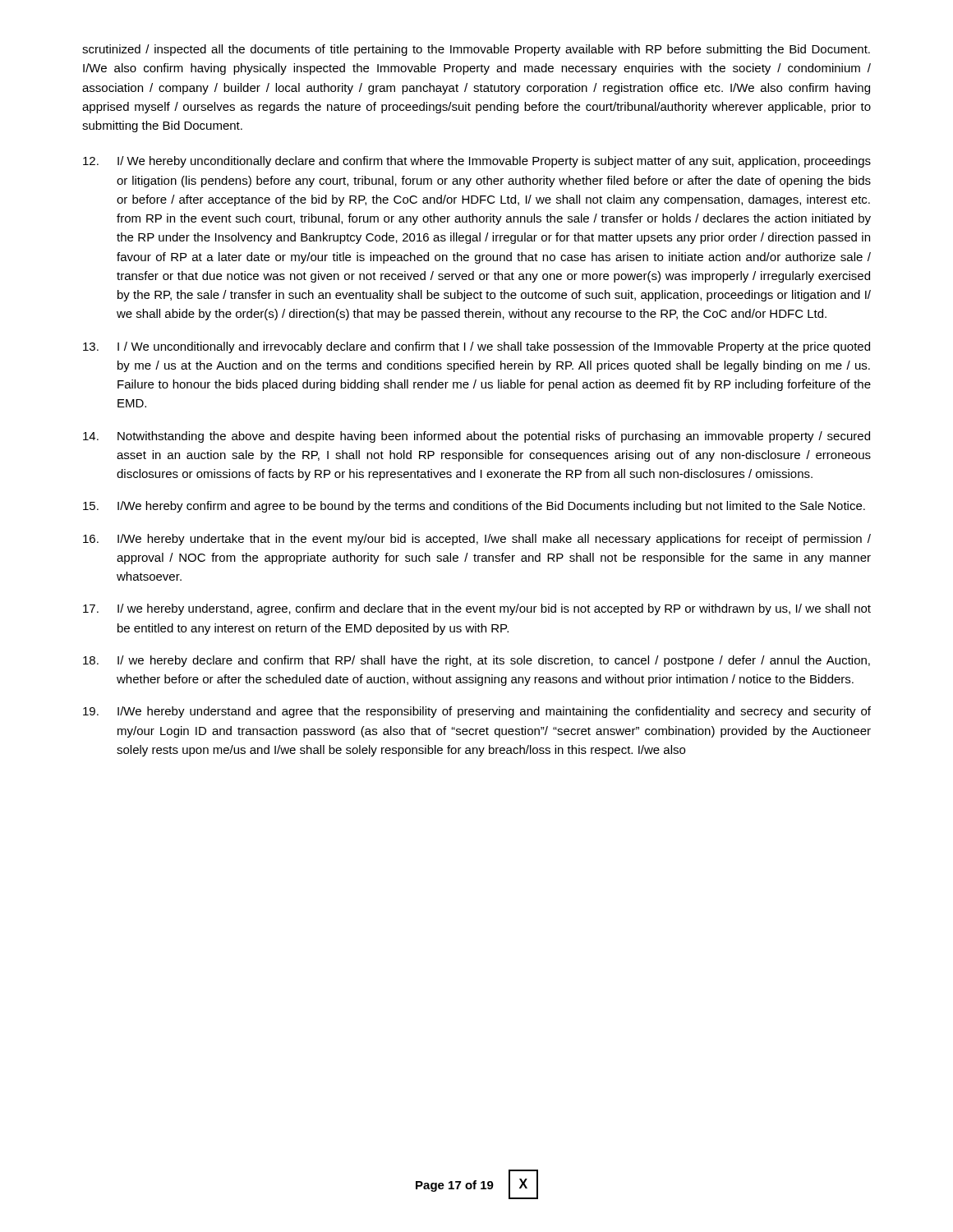
Task: Select the block starting "14. Notwithstanding the above and despite having been"
Action: (476, 455)
